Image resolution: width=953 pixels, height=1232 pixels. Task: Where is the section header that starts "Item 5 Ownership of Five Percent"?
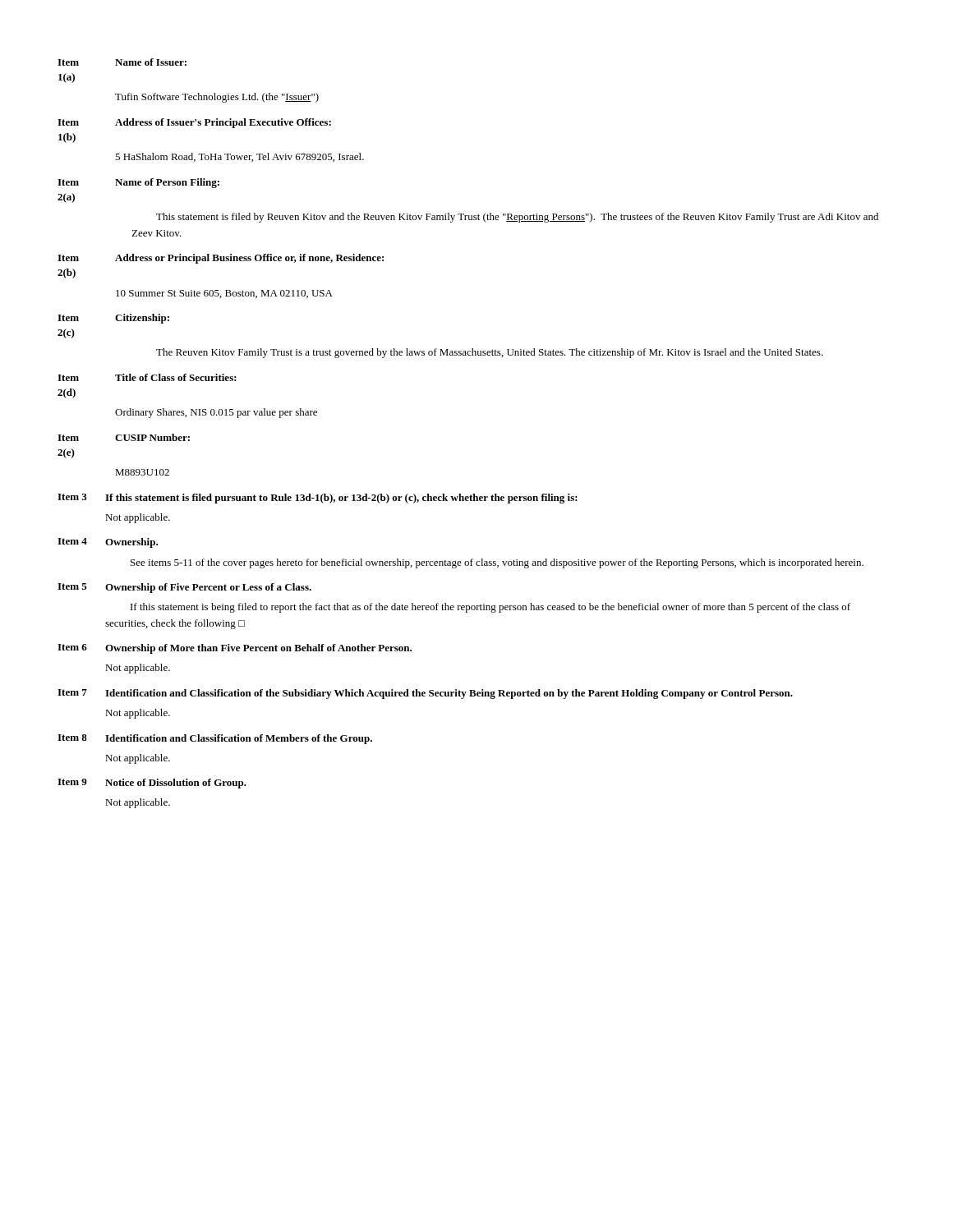(x=184, y=588)
